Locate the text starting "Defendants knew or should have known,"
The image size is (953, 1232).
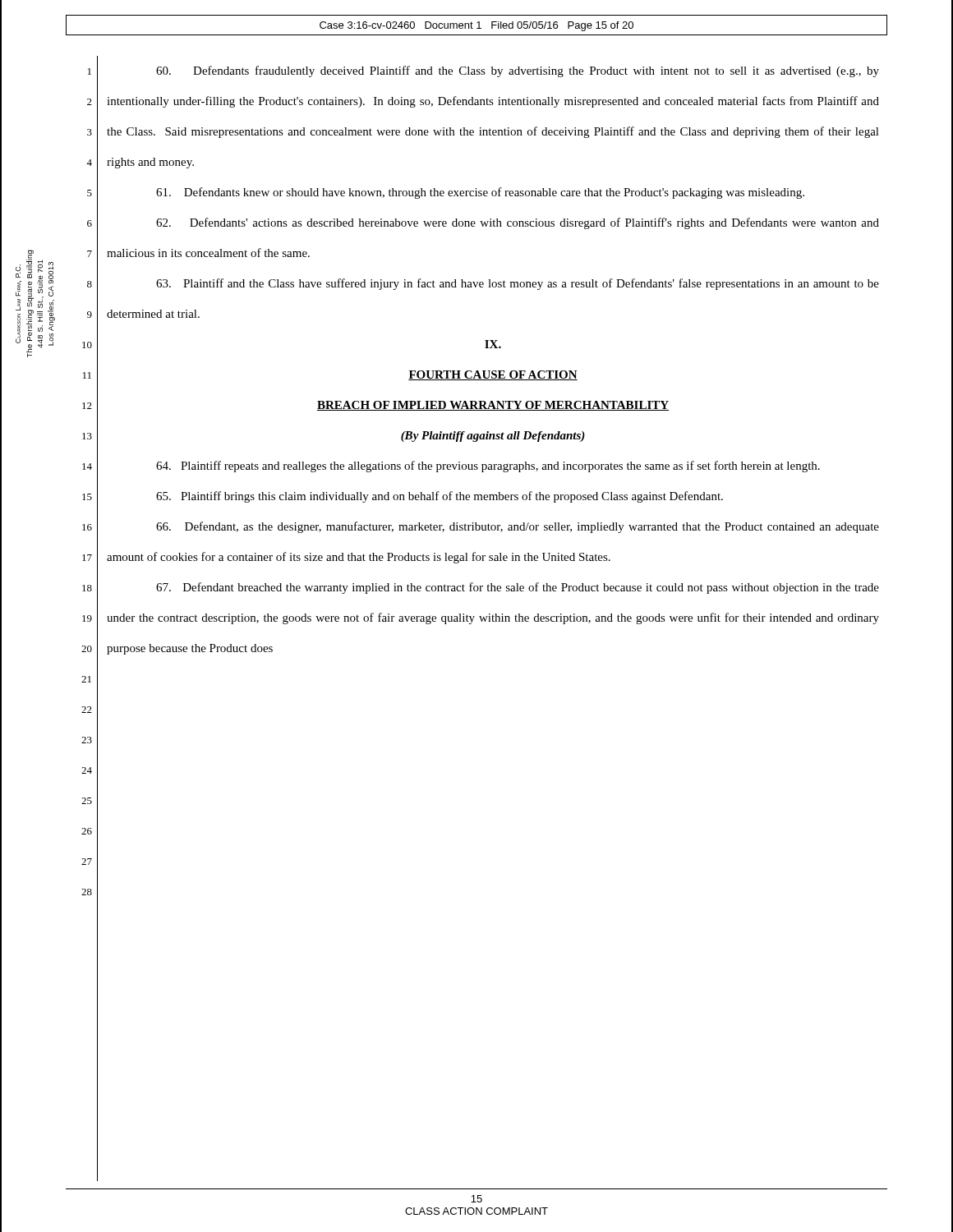(x=481, y=192)
